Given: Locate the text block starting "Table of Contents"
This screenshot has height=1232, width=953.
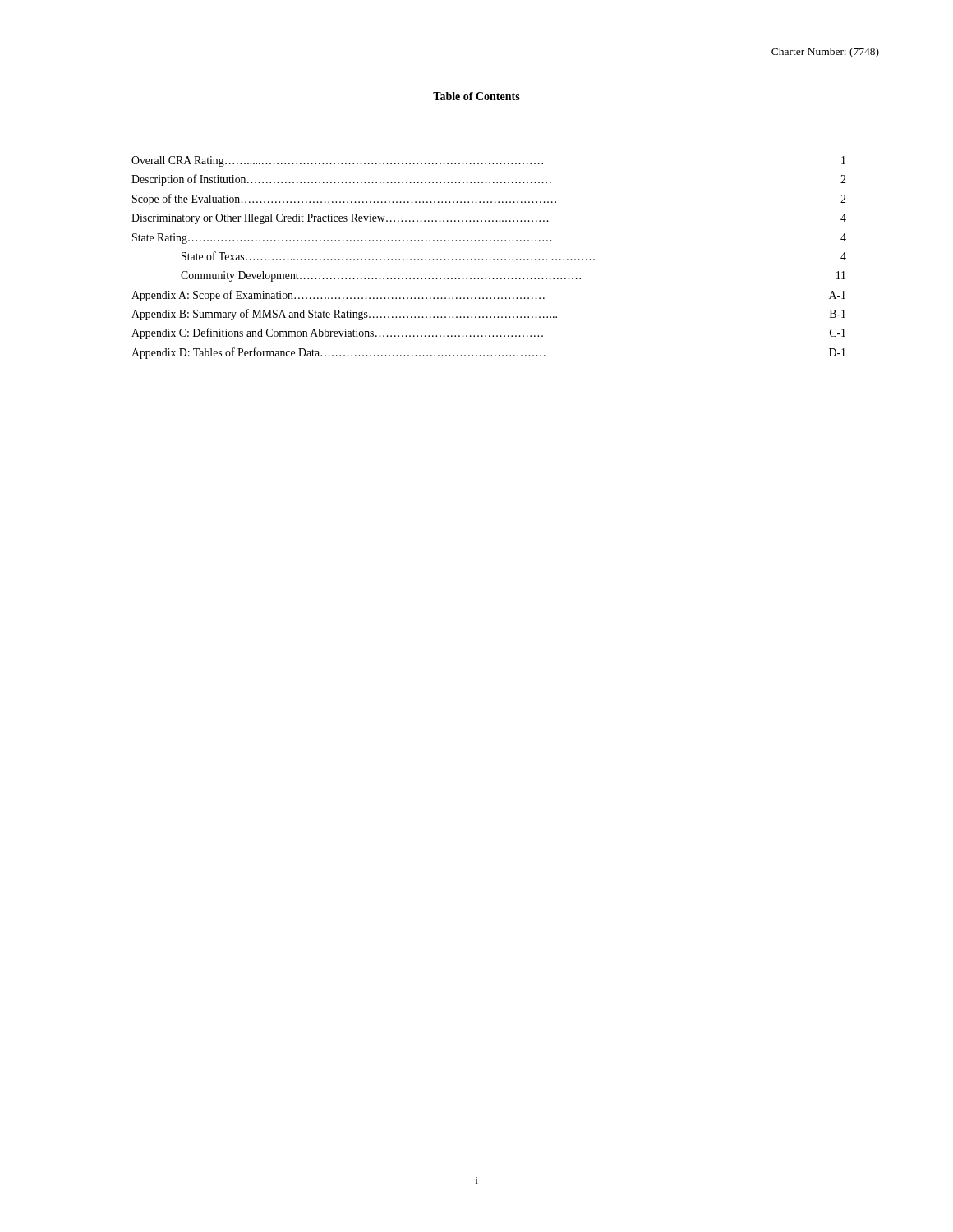Looking at the screenshot, I should (476, 96).
